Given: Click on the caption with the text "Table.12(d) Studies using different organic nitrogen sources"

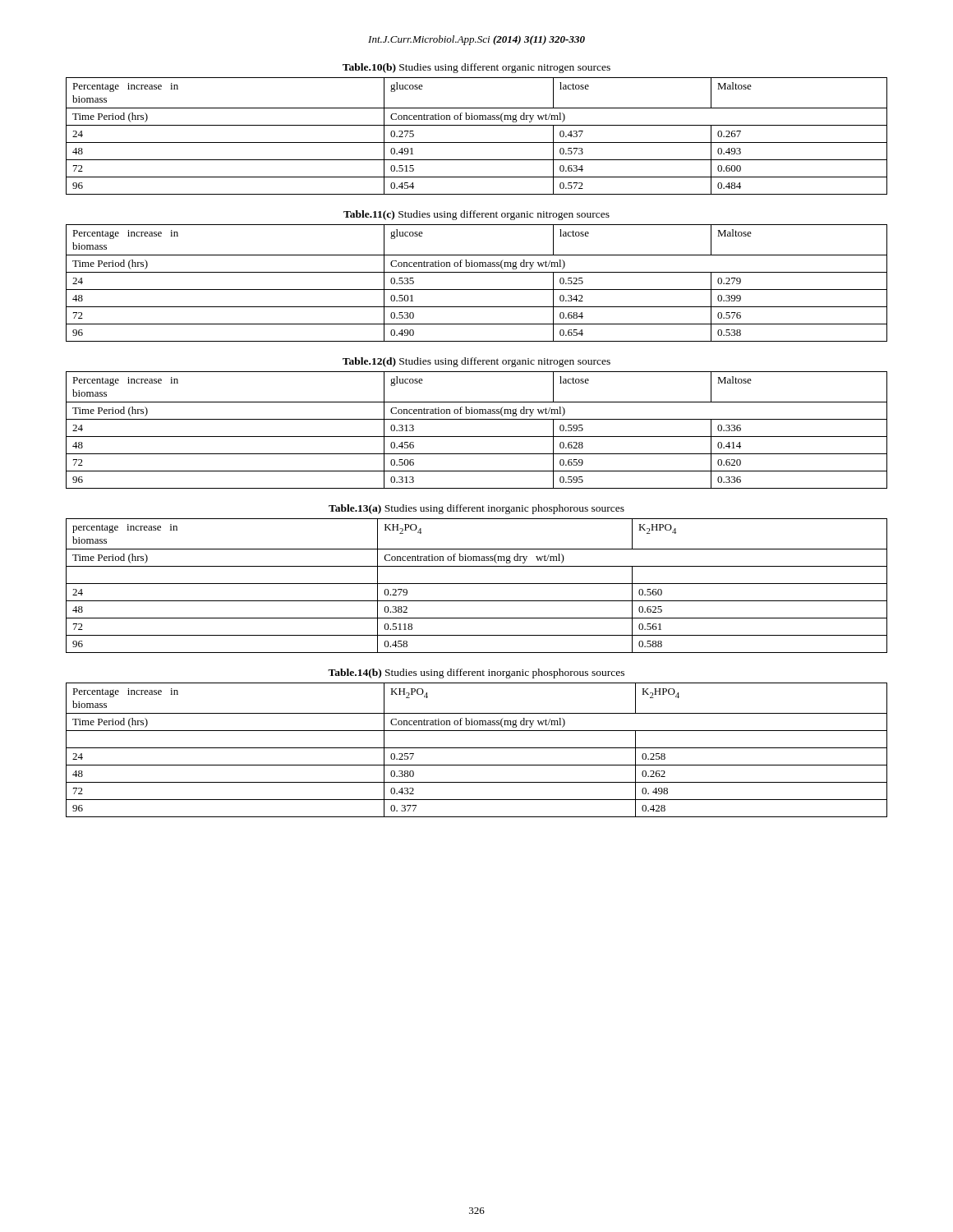Looking at the screenshot, I should pyautogui.click(x=476, y=361).
